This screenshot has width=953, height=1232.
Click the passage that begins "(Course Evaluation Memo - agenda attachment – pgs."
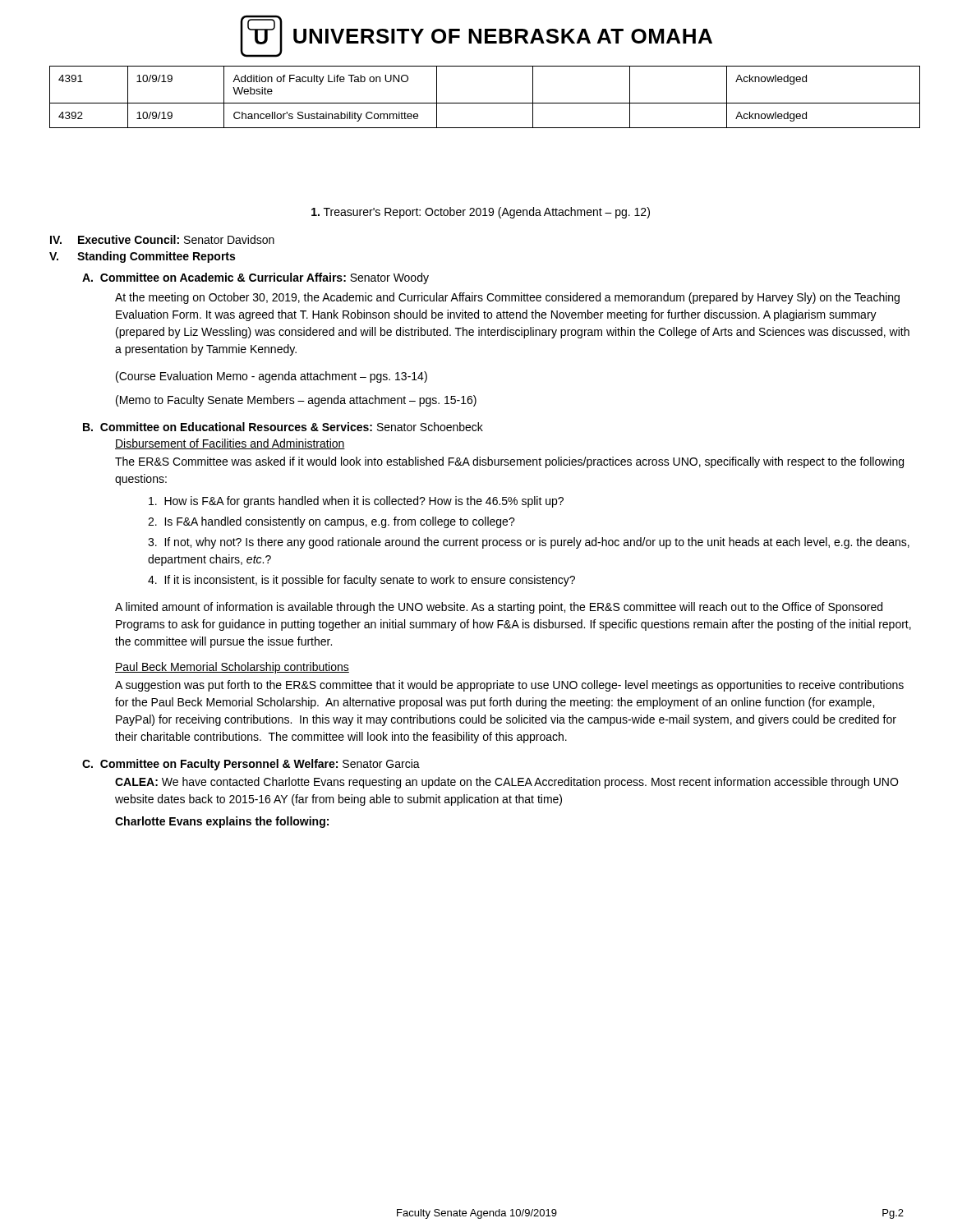click(x=271, y=376)
